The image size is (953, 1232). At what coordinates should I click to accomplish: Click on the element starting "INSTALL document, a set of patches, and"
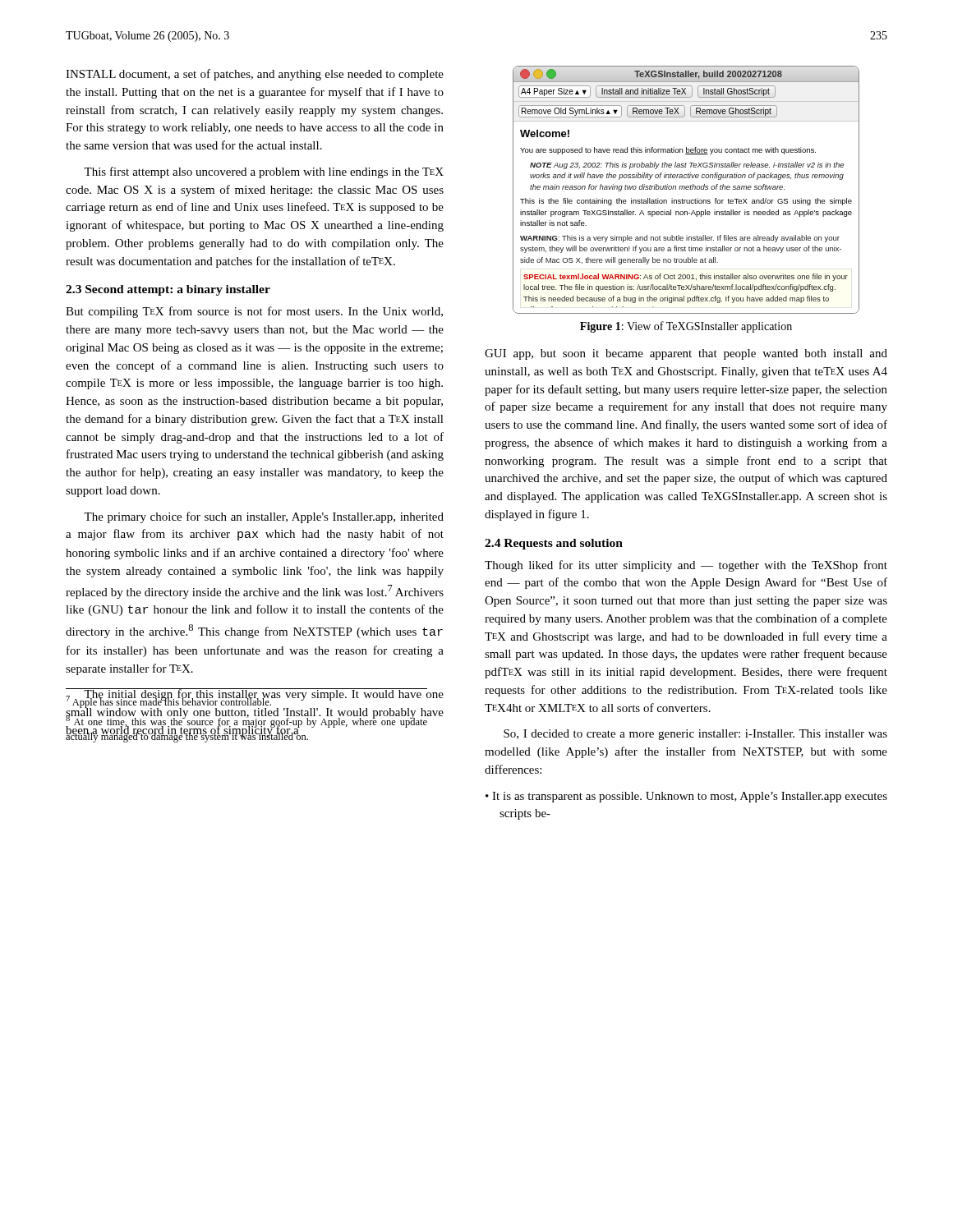[x=255, y=168]
